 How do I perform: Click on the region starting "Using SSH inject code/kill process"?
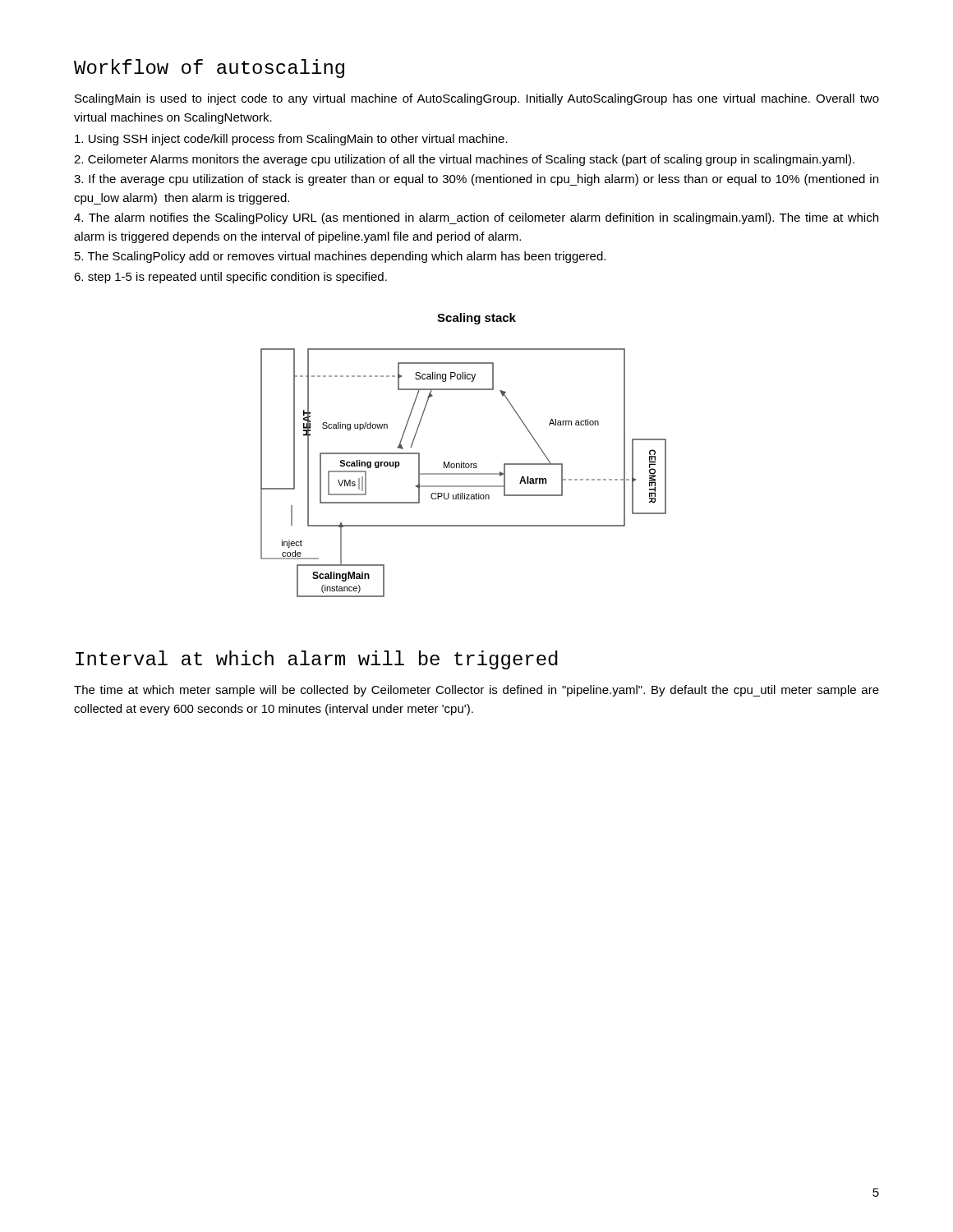[x=476, y=139]
